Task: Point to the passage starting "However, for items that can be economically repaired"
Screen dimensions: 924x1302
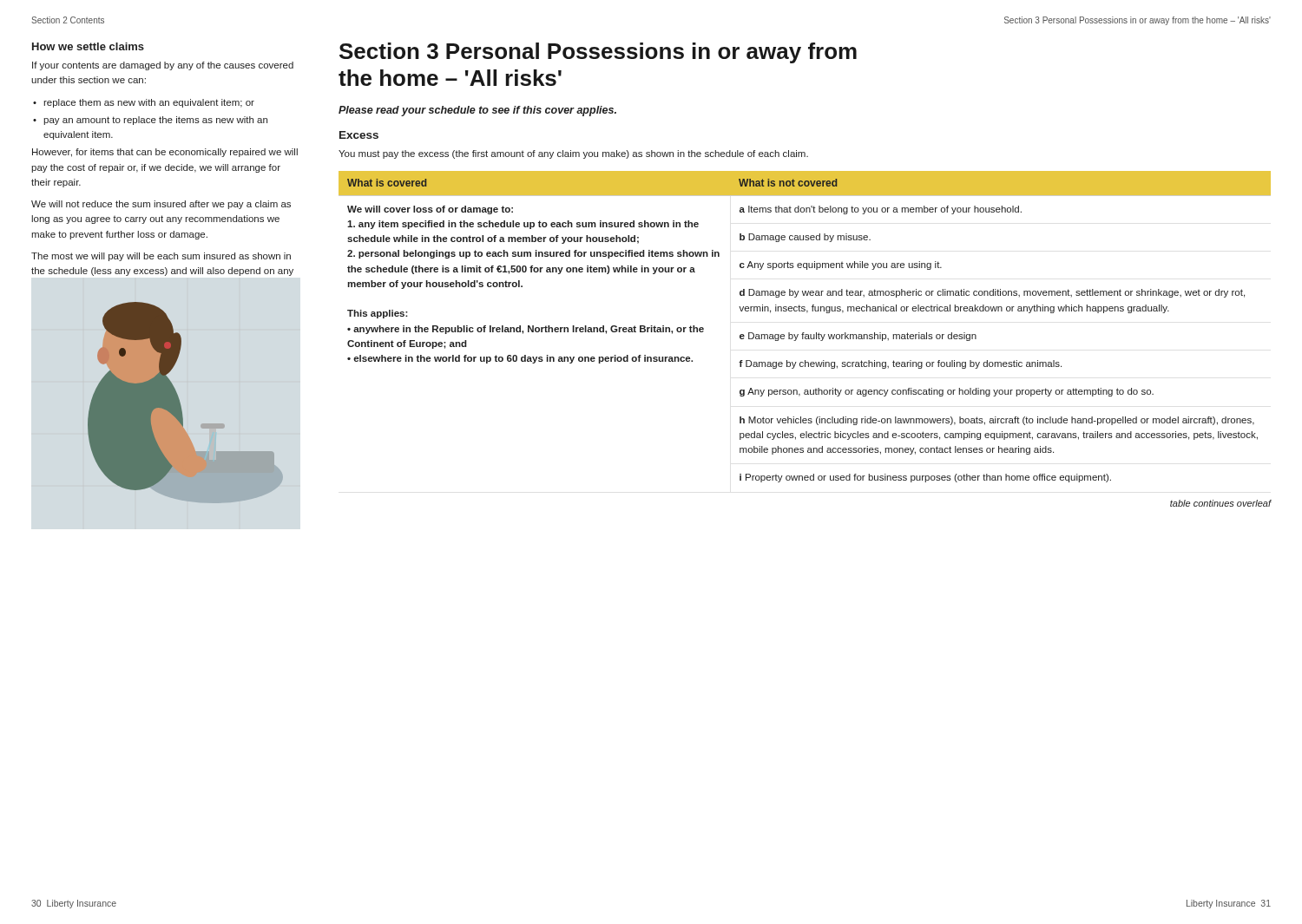Action: pos(165,167)
